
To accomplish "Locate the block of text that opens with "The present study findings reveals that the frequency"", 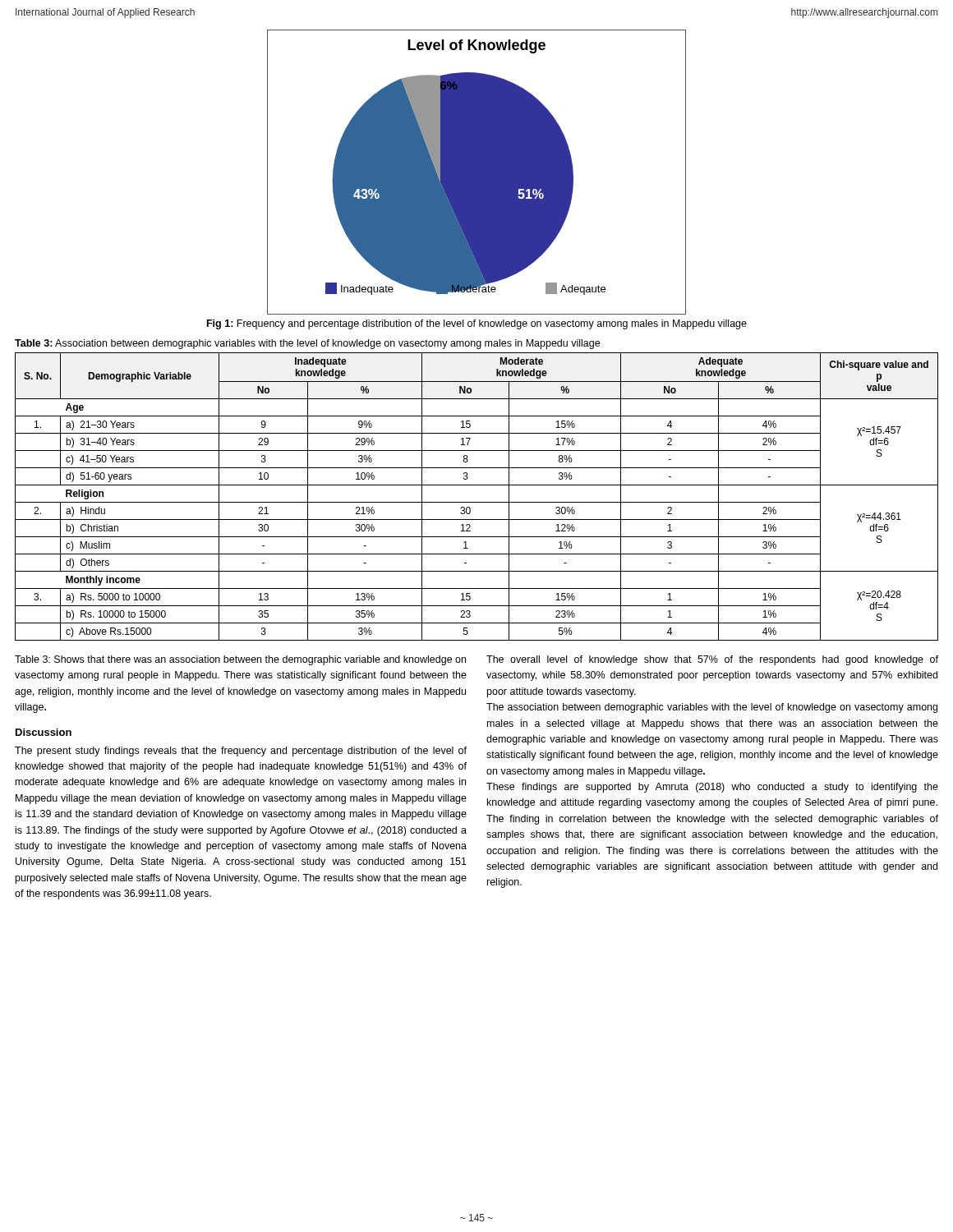I will [x=241, y=822].
